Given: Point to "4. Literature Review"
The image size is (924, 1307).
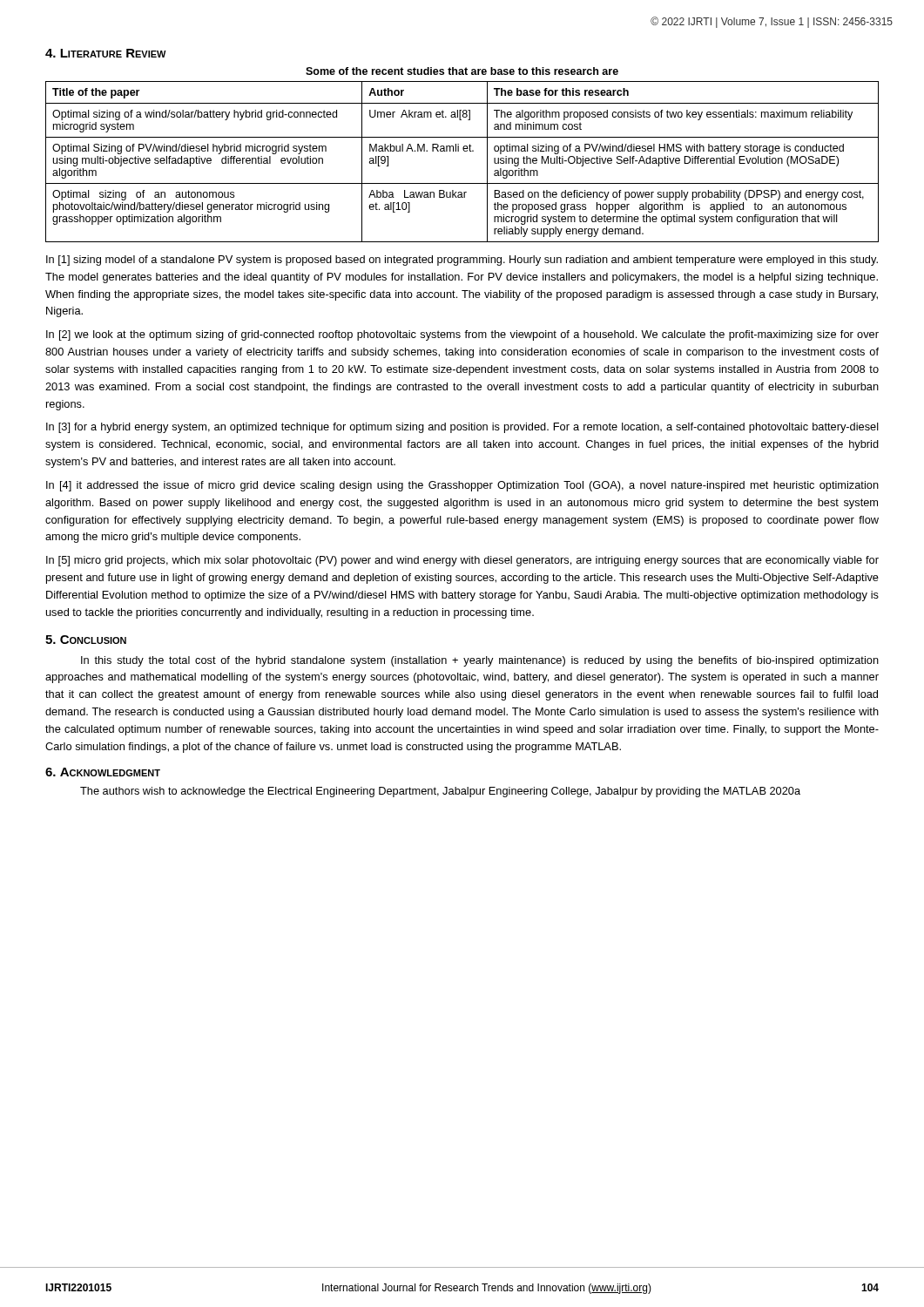Looking at the screenshot, I should pos(106,53).
